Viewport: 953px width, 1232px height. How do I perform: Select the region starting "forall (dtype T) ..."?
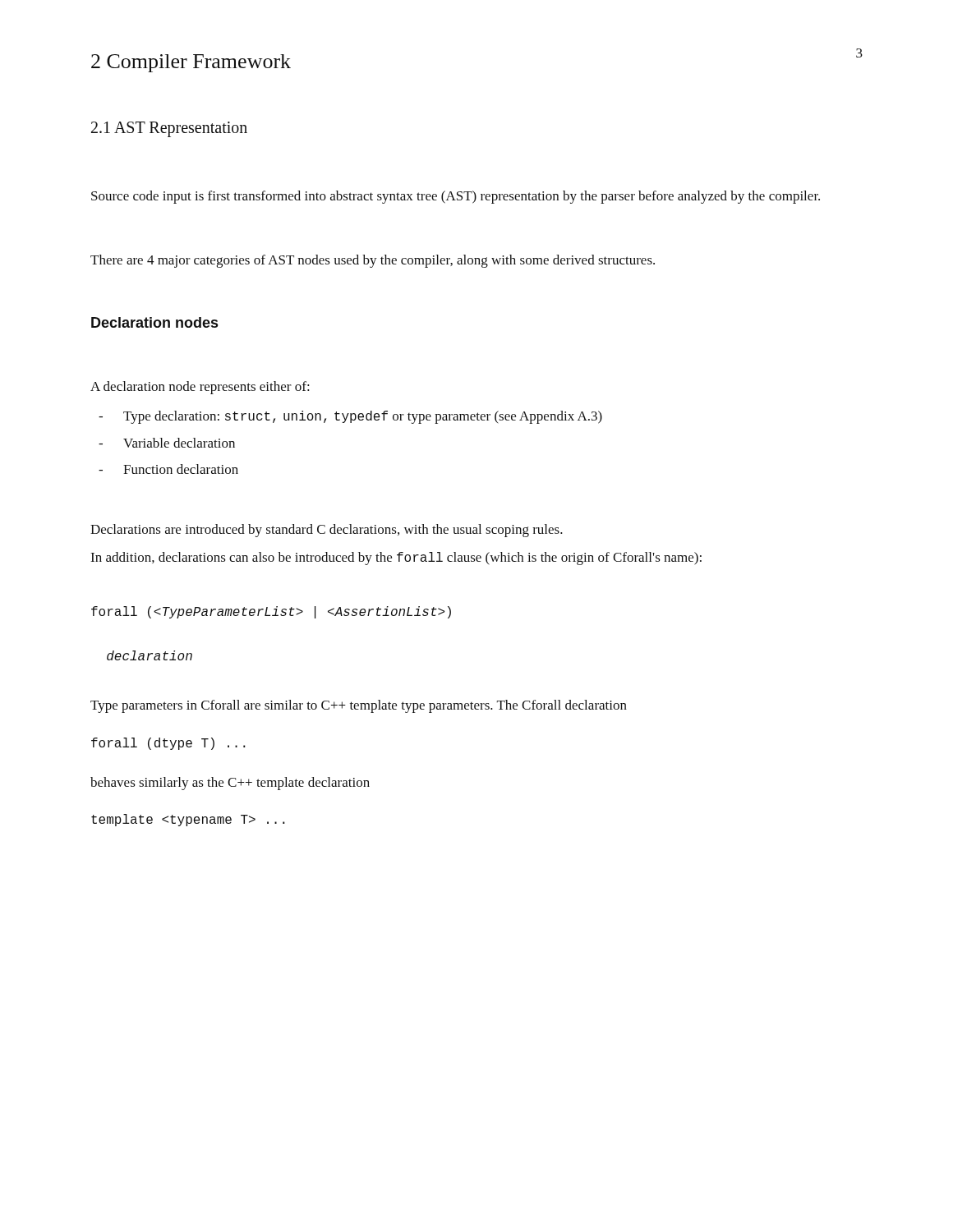point(169,744)
